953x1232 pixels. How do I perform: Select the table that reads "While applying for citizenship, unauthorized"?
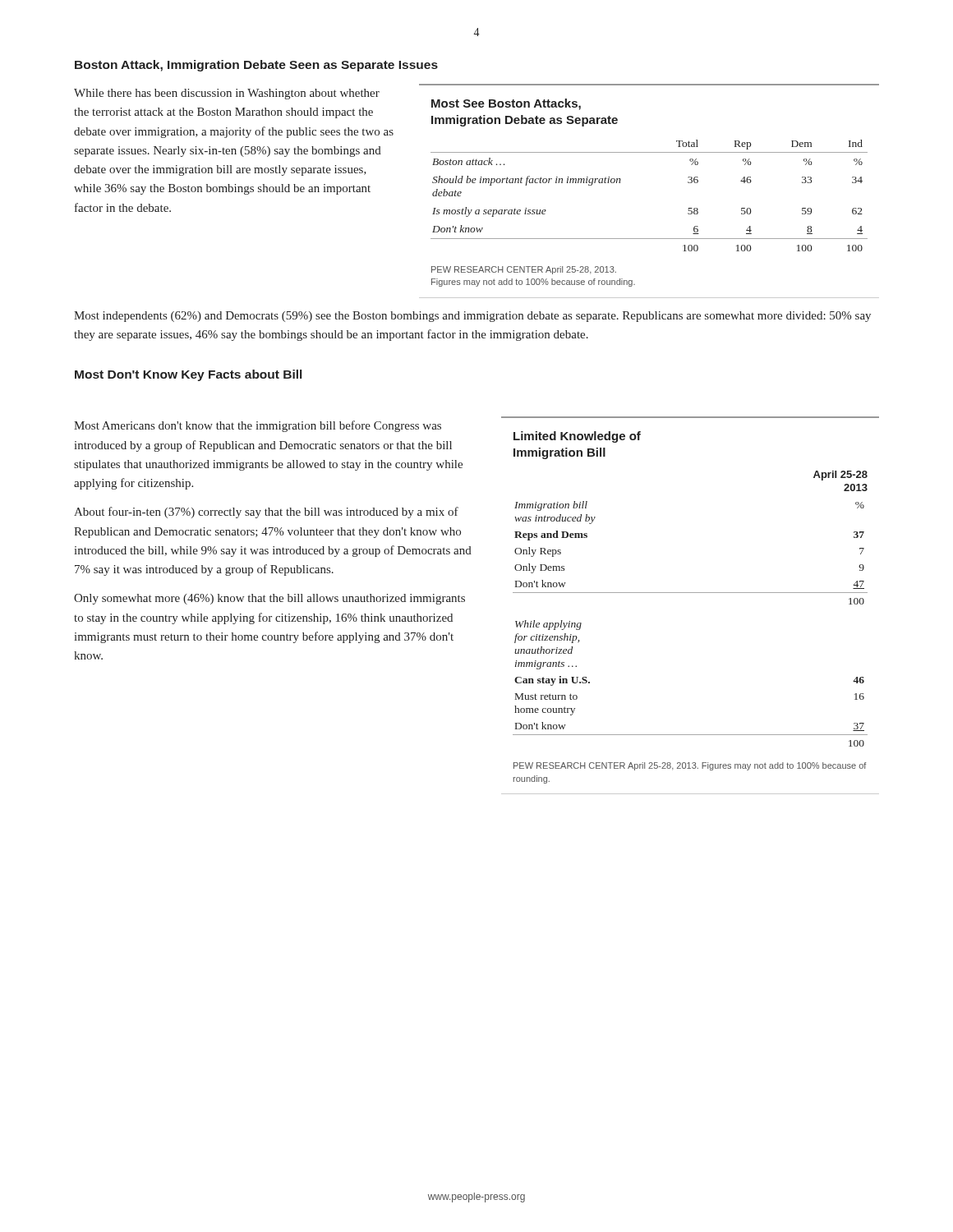[690, 627]
